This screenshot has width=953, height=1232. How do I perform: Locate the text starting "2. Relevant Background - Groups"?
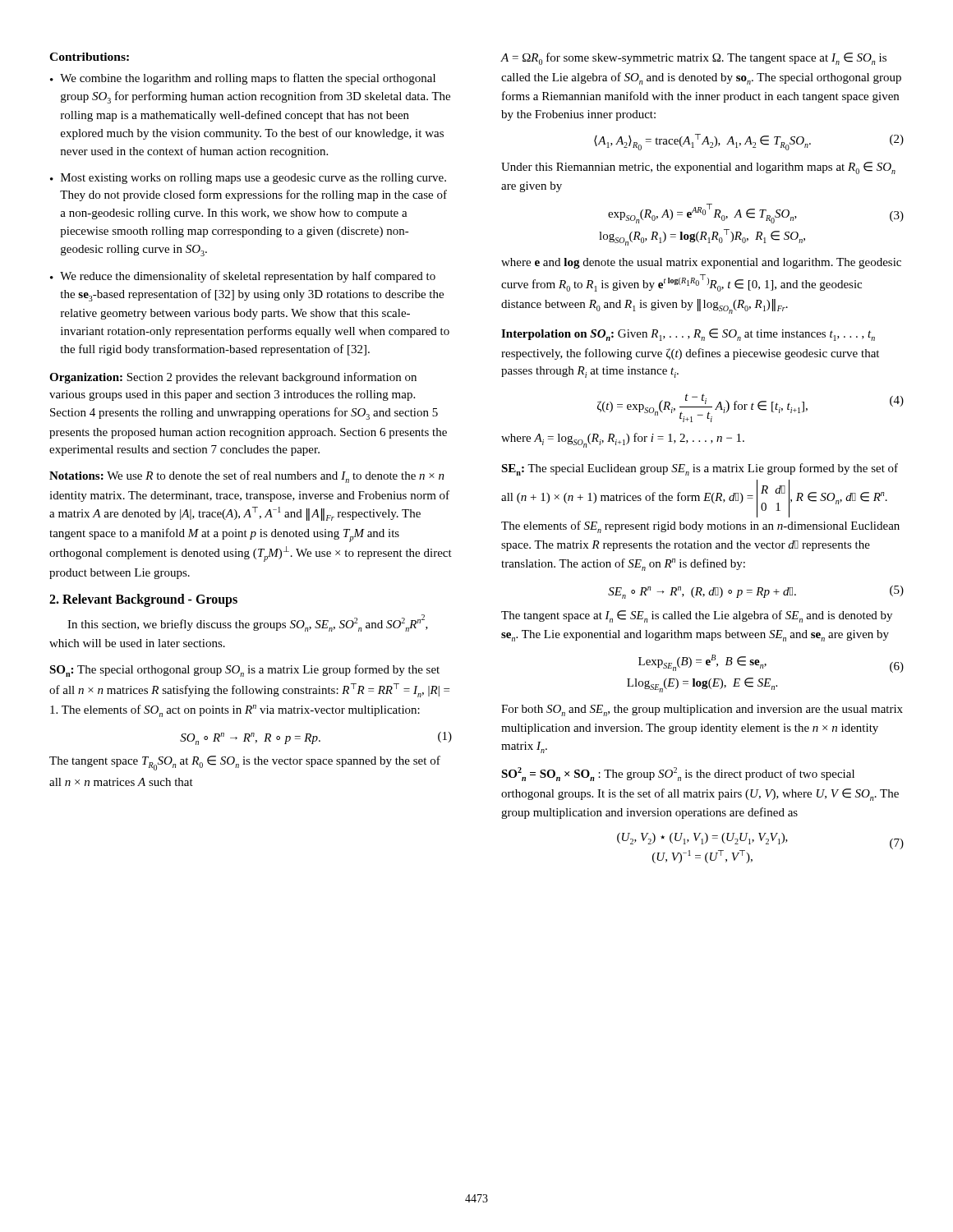click(x=143, y=599)
